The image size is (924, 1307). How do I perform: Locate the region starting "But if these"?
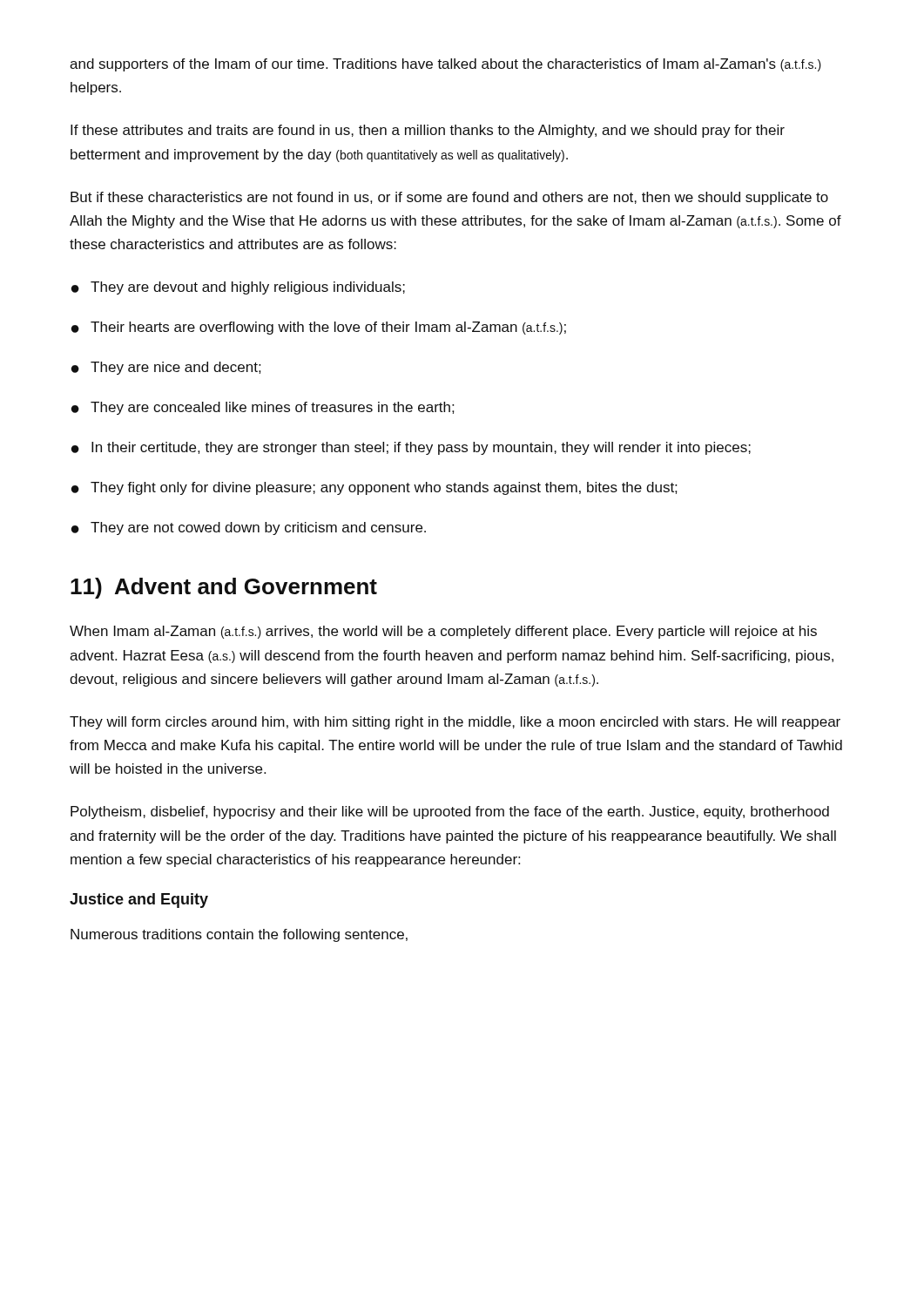pyautogui.click(x=455, y=221)
